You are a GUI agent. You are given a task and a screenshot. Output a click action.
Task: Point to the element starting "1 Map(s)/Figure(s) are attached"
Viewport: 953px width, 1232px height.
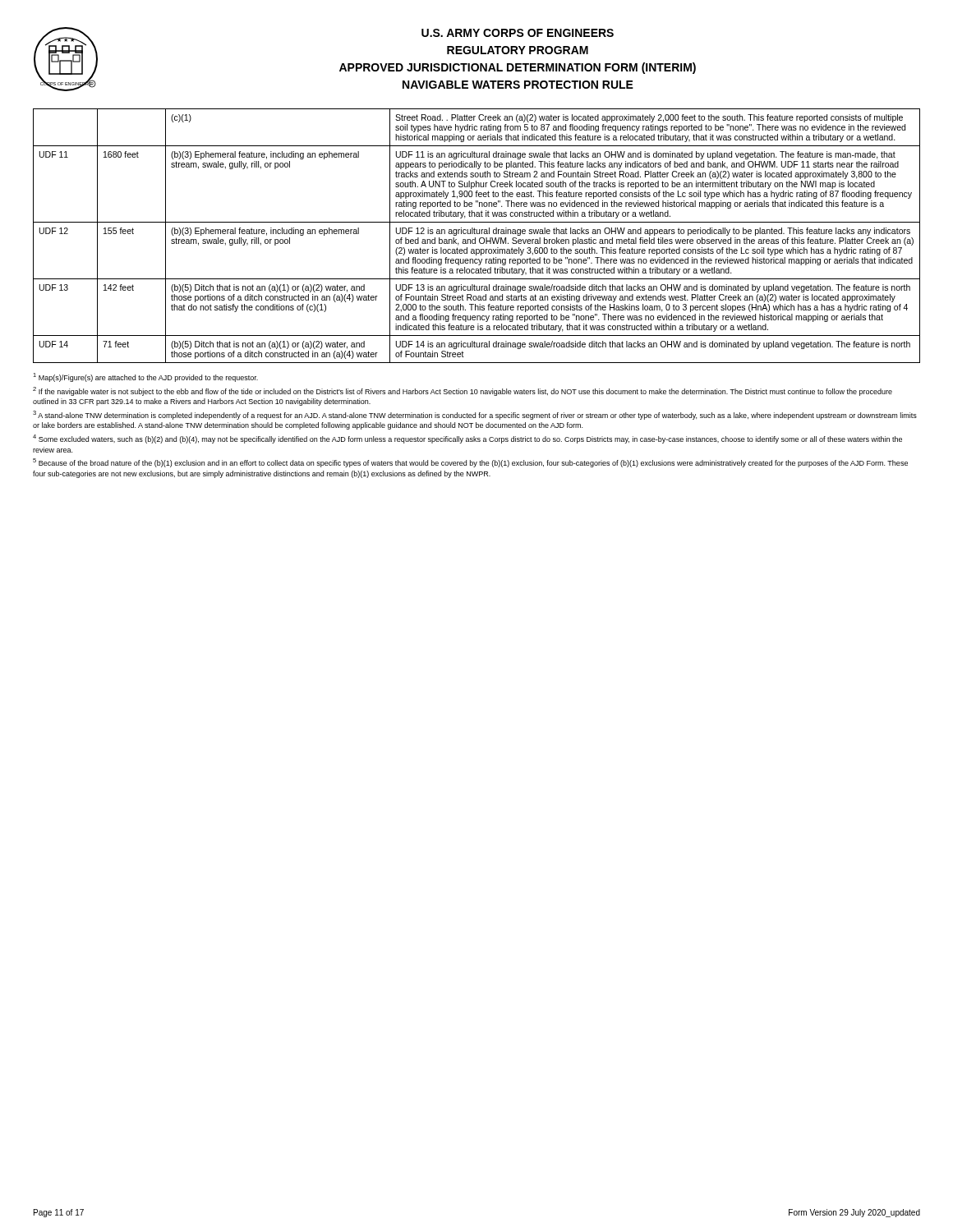pos(476,425)
